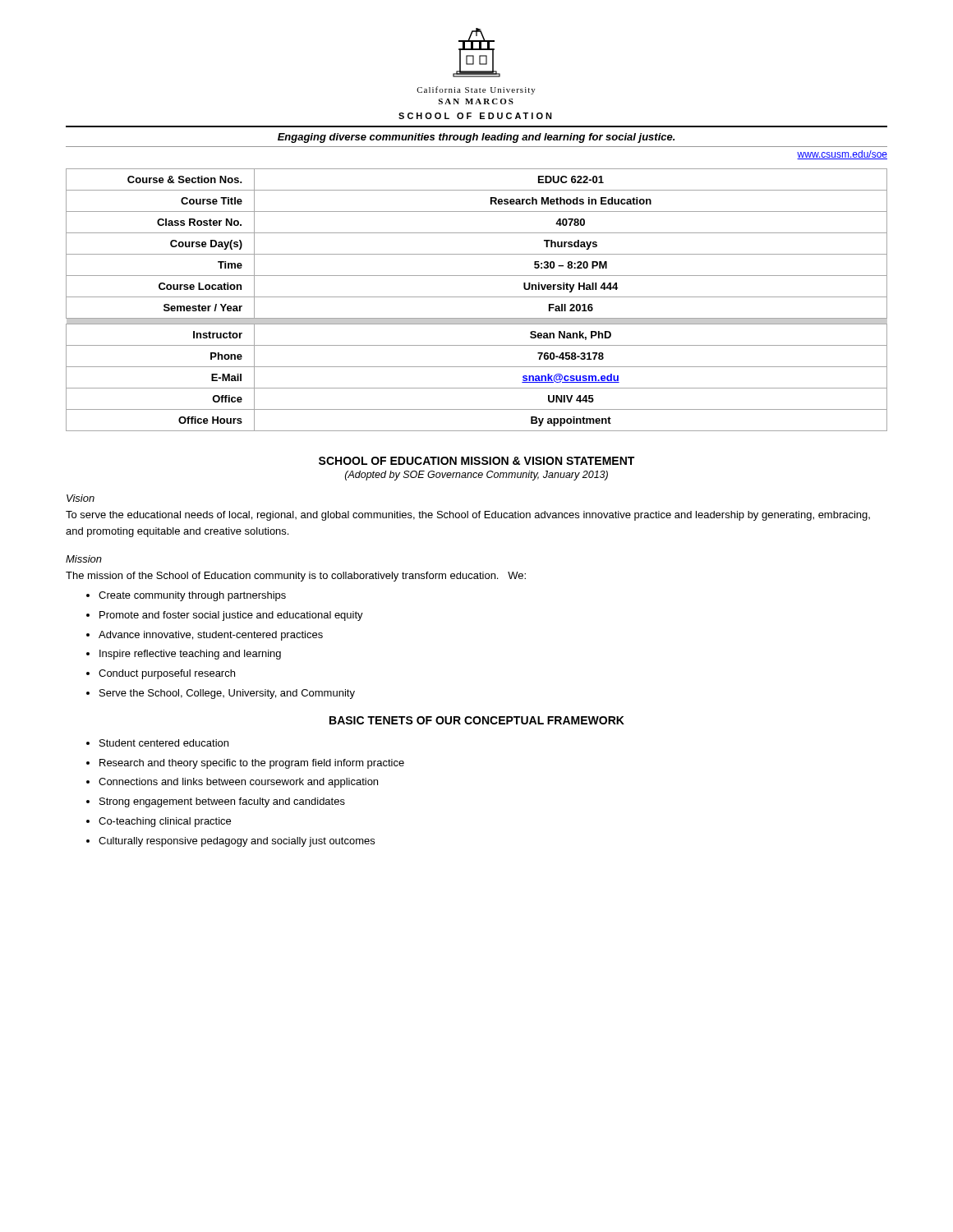Point to the block starting "Research and theory specific to the program"
The image size is (953, 1232).
click(245, 764)
